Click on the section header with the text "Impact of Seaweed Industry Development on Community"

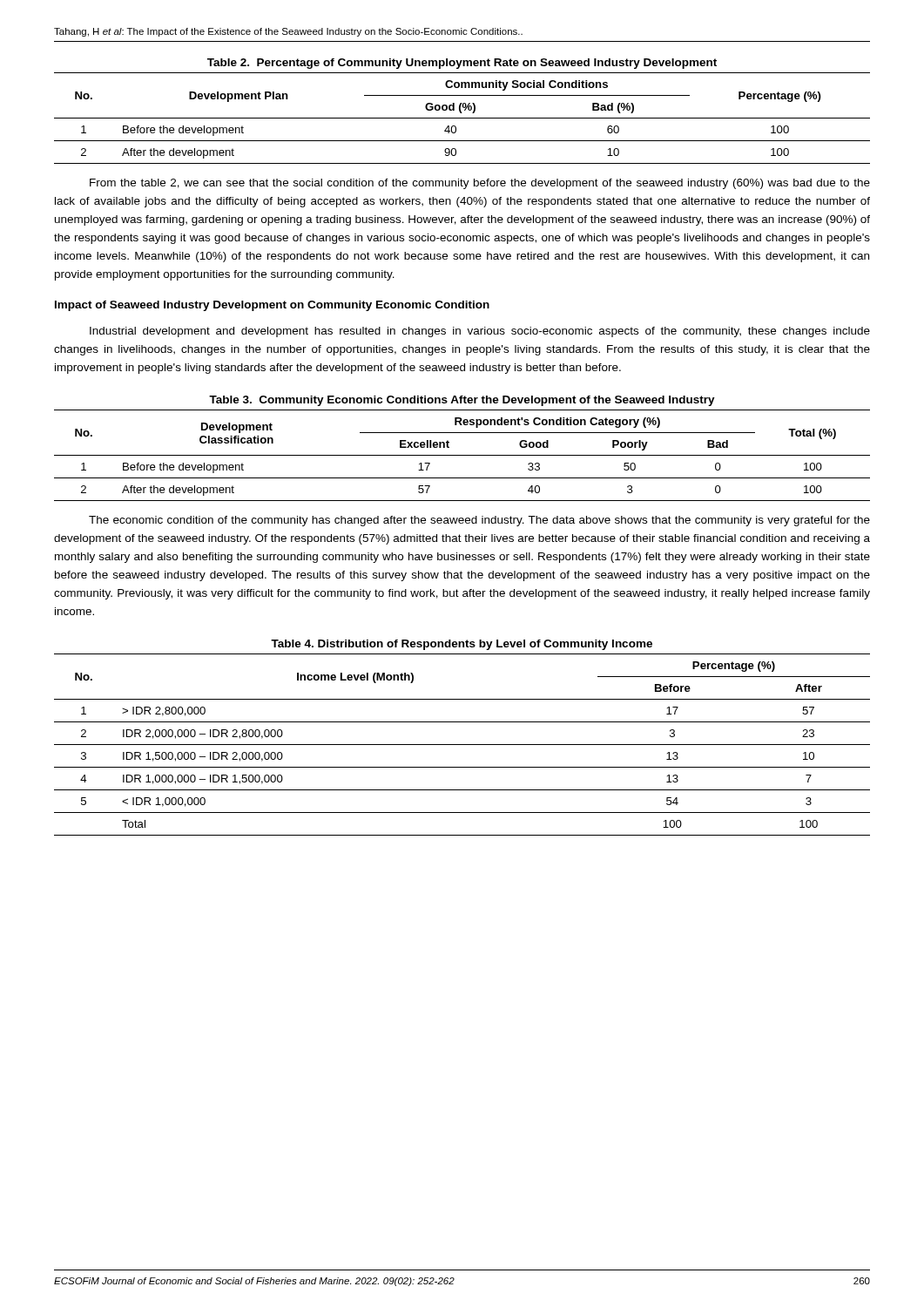pos(272,304)
